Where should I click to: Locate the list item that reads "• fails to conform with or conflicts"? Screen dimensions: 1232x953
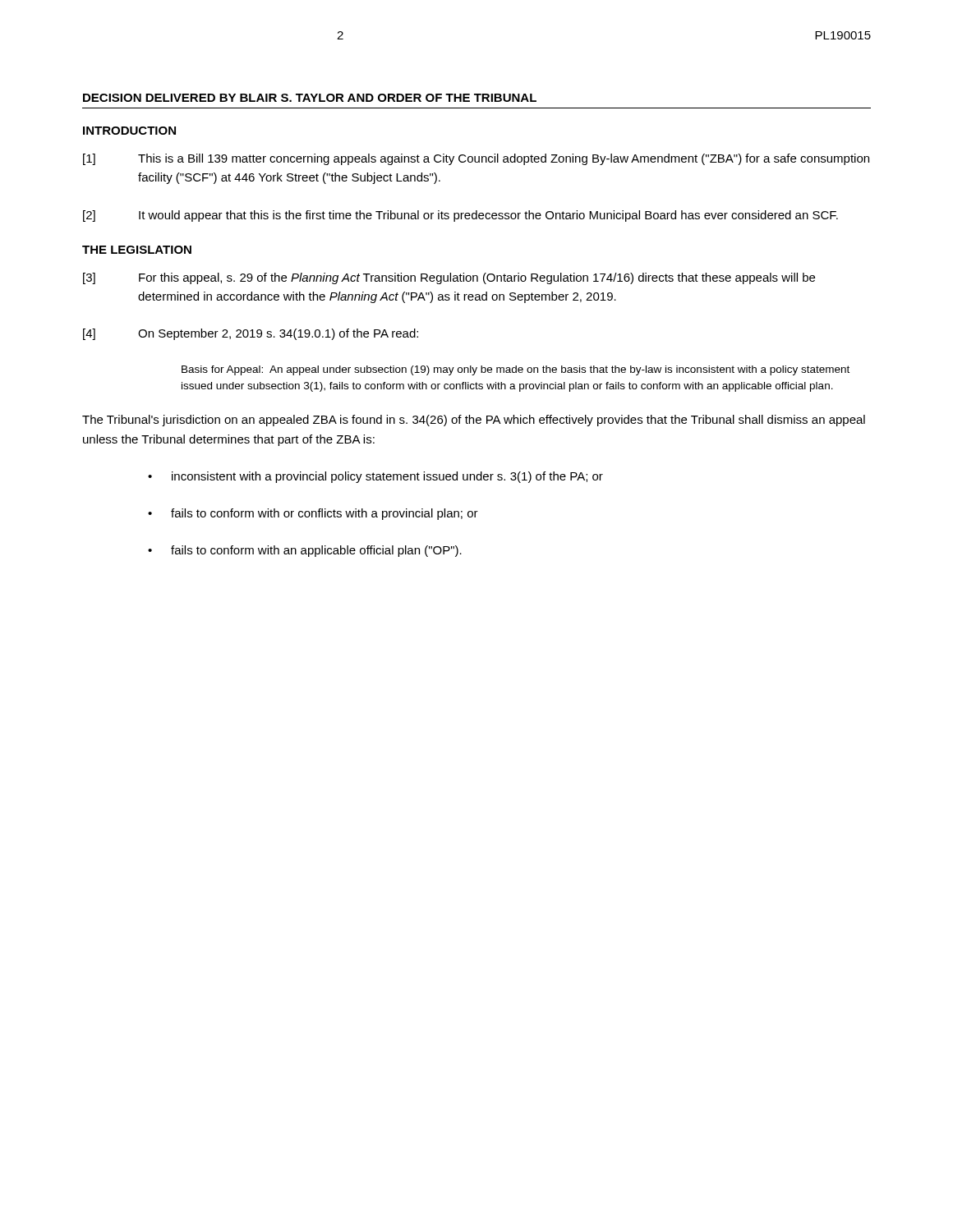(313, 514)
